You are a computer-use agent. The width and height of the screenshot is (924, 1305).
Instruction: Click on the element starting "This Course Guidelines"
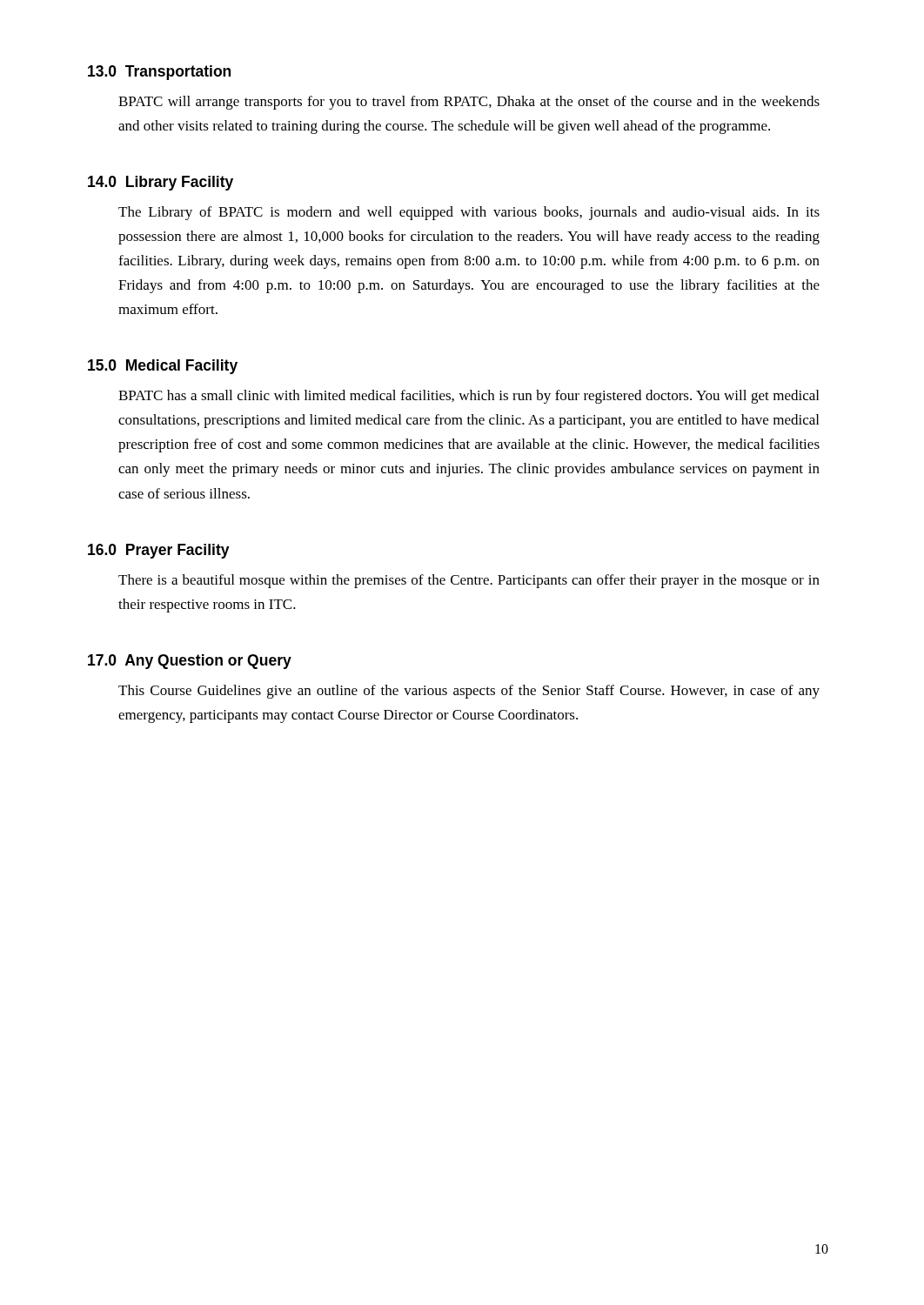tap(469, 702)
